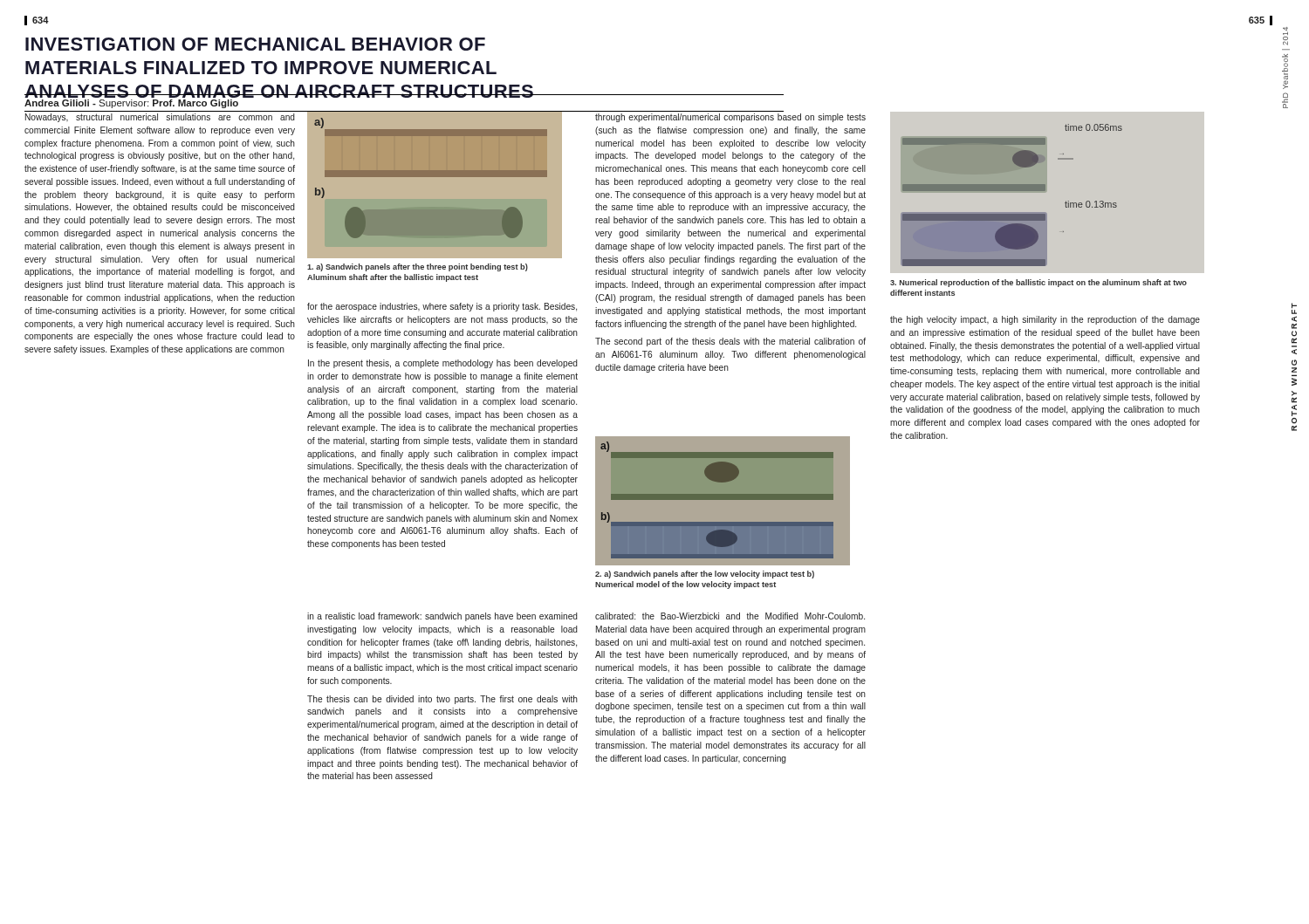Screen dimensions: 924x1309
Task: Click the passage that begins "Andrea Gilioli - Supervisor:"
Action: point(132,103)
